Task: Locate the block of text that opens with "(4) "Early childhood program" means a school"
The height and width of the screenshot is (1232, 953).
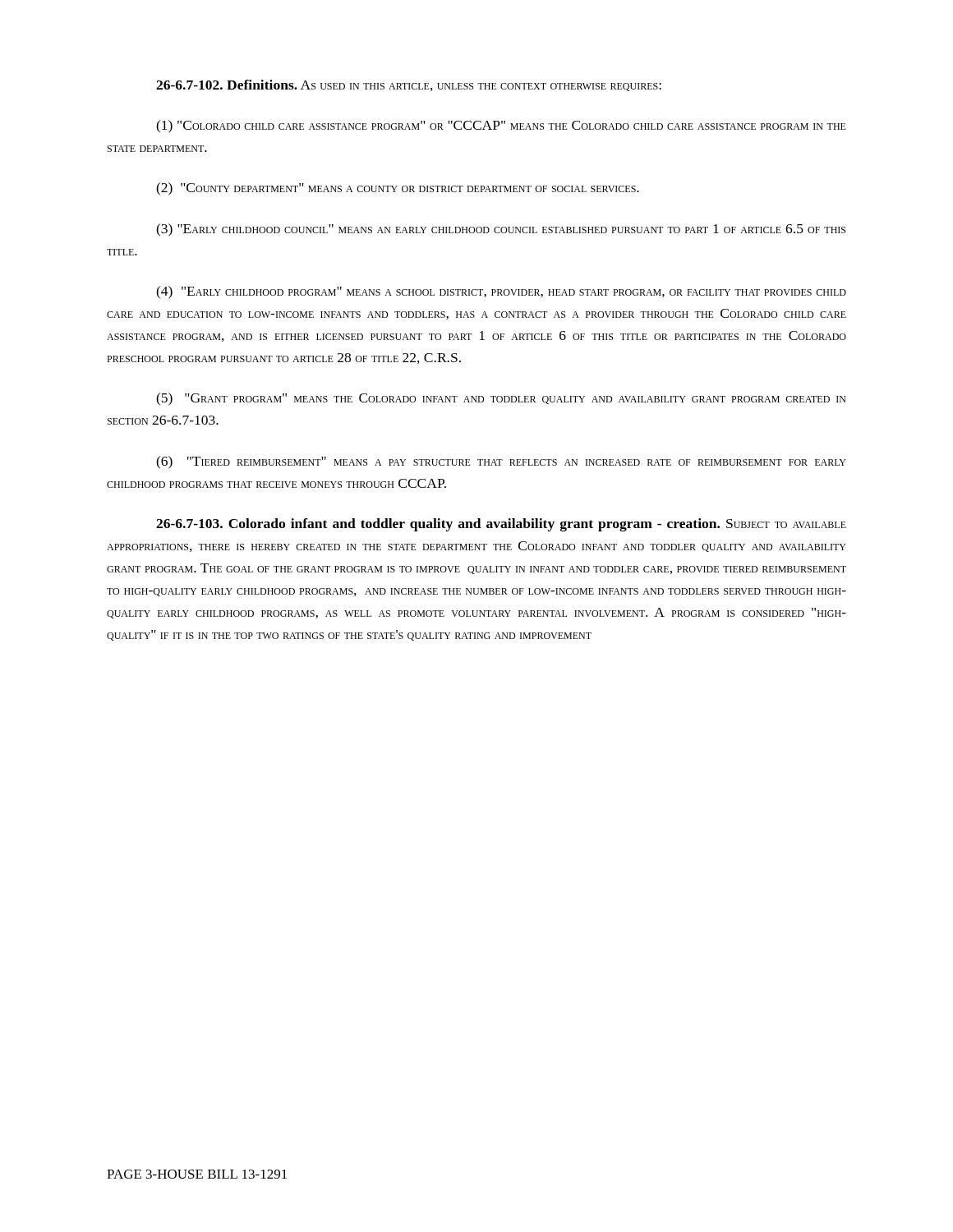Action: pyautogui.click(x=476, y=324)
